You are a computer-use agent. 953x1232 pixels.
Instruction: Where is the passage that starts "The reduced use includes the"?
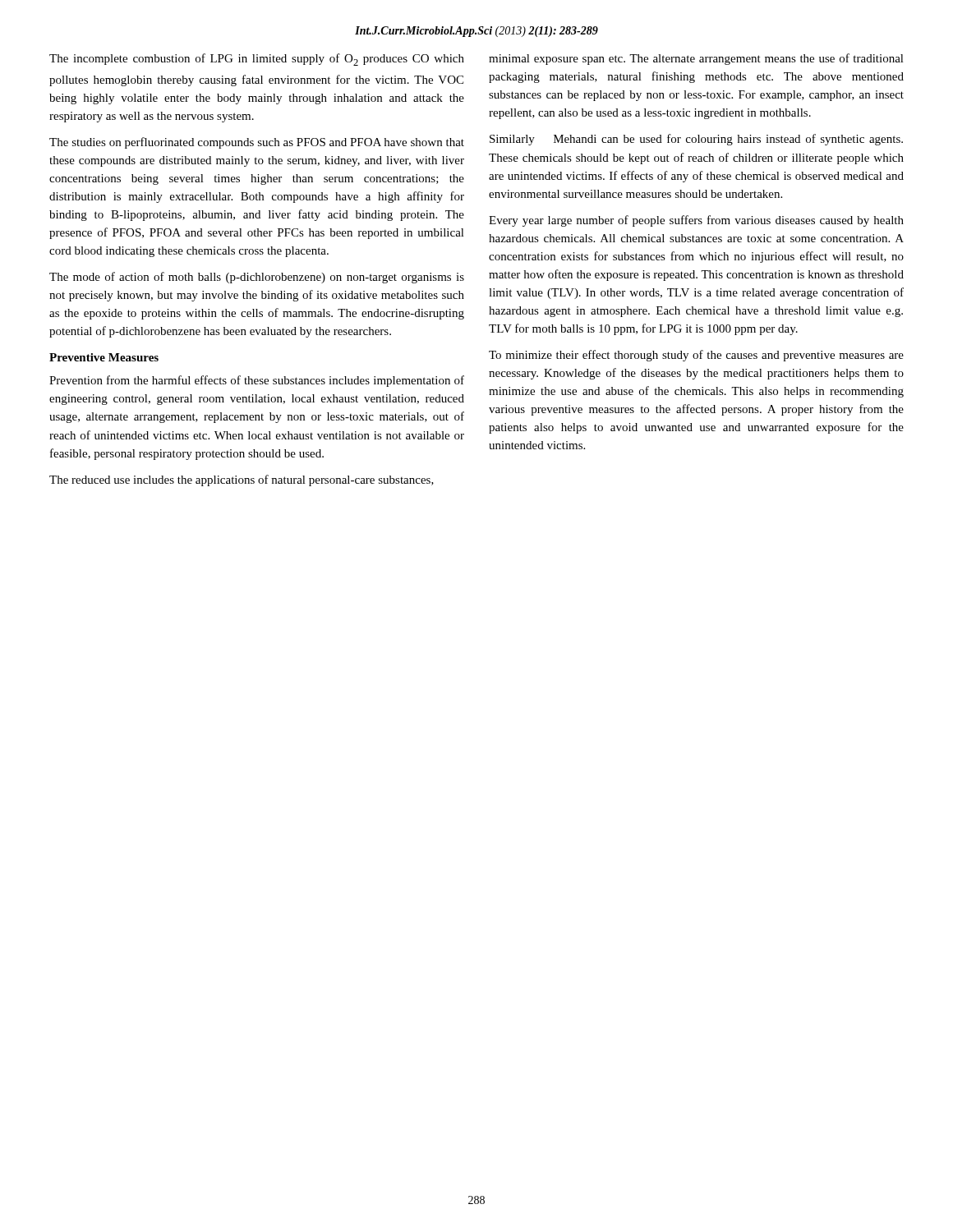257,479
